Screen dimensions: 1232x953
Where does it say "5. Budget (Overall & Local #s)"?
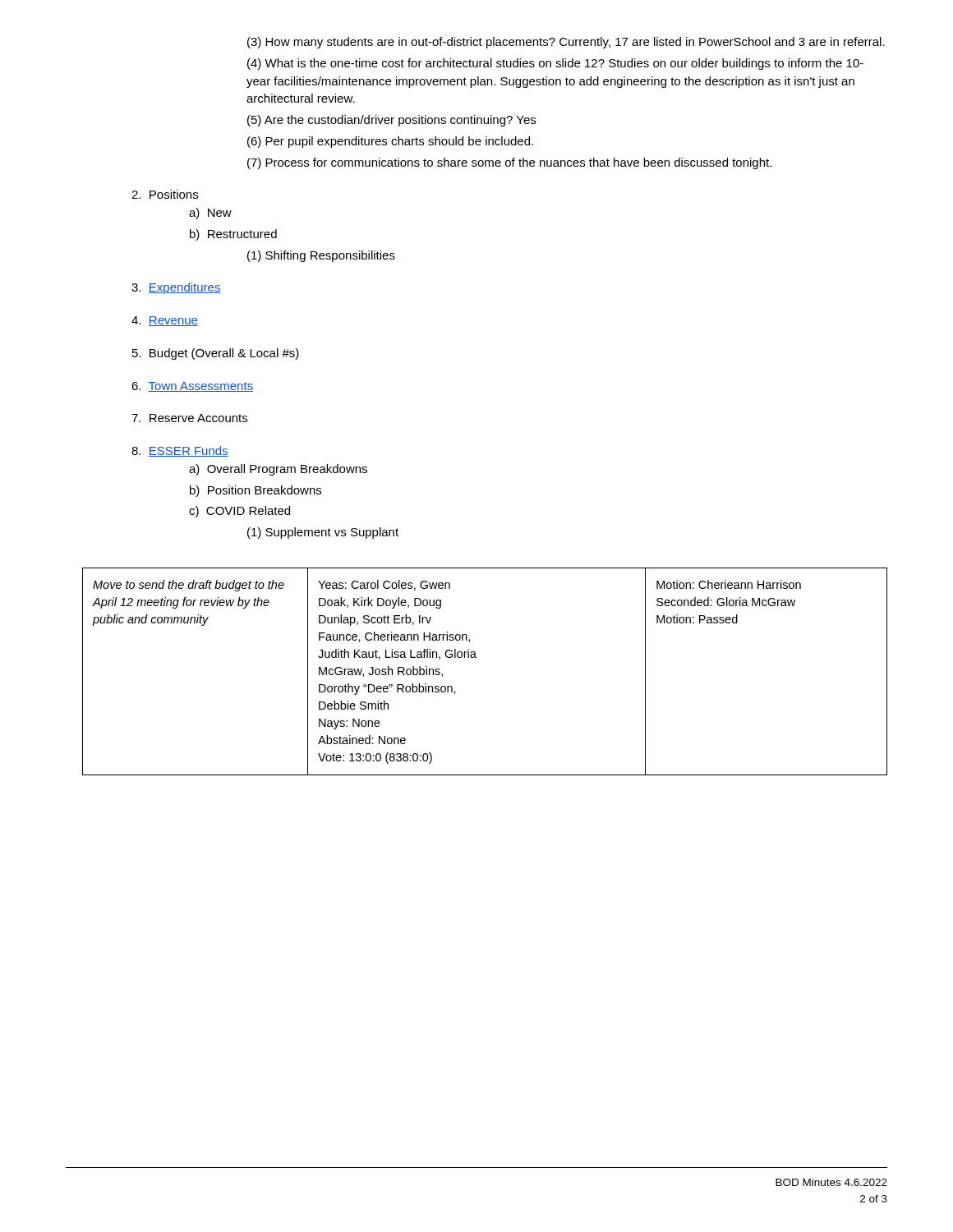(x=215, y=353)
